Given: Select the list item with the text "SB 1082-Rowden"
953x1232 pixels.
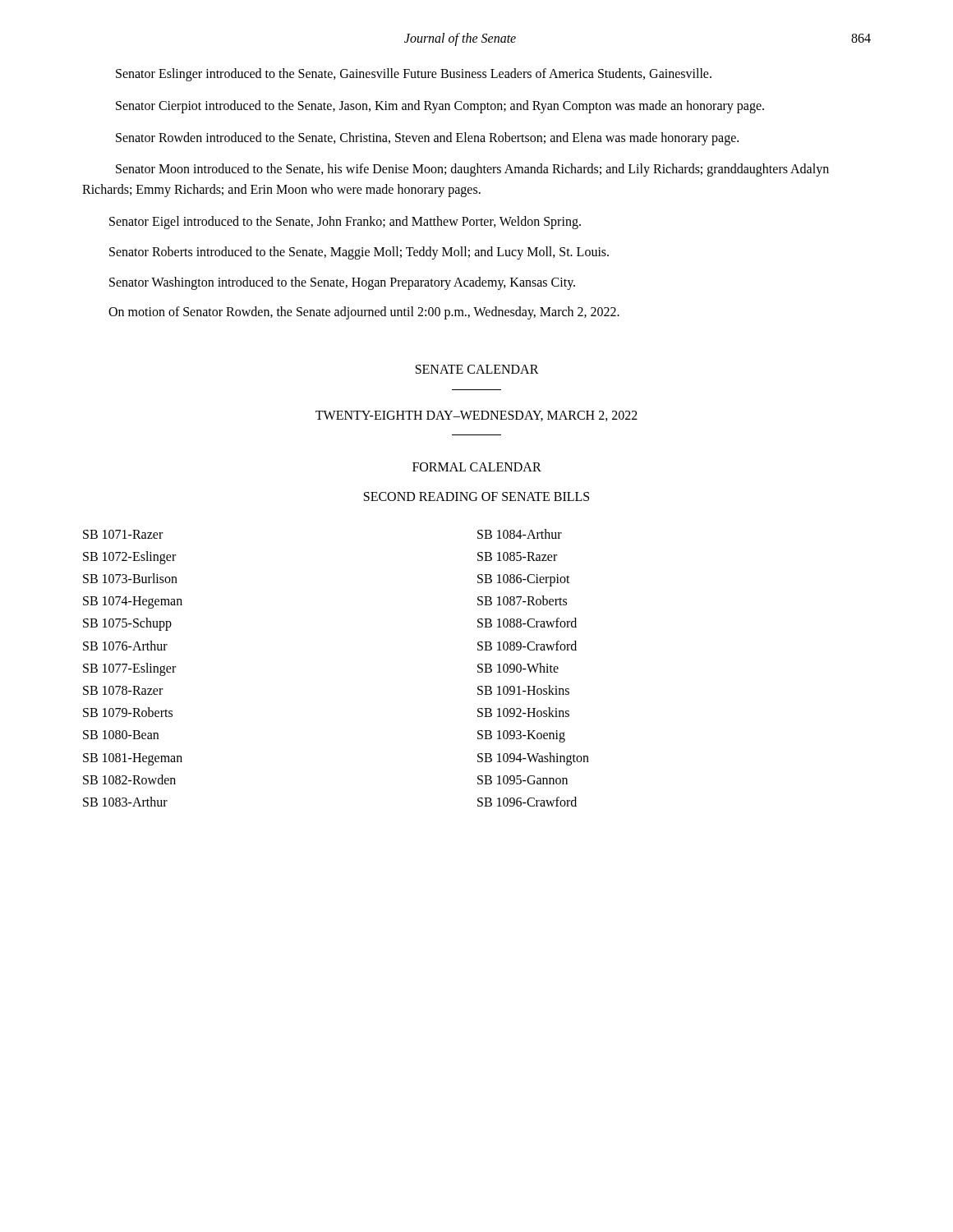Looking at the screenshot, I should (129, 780).
